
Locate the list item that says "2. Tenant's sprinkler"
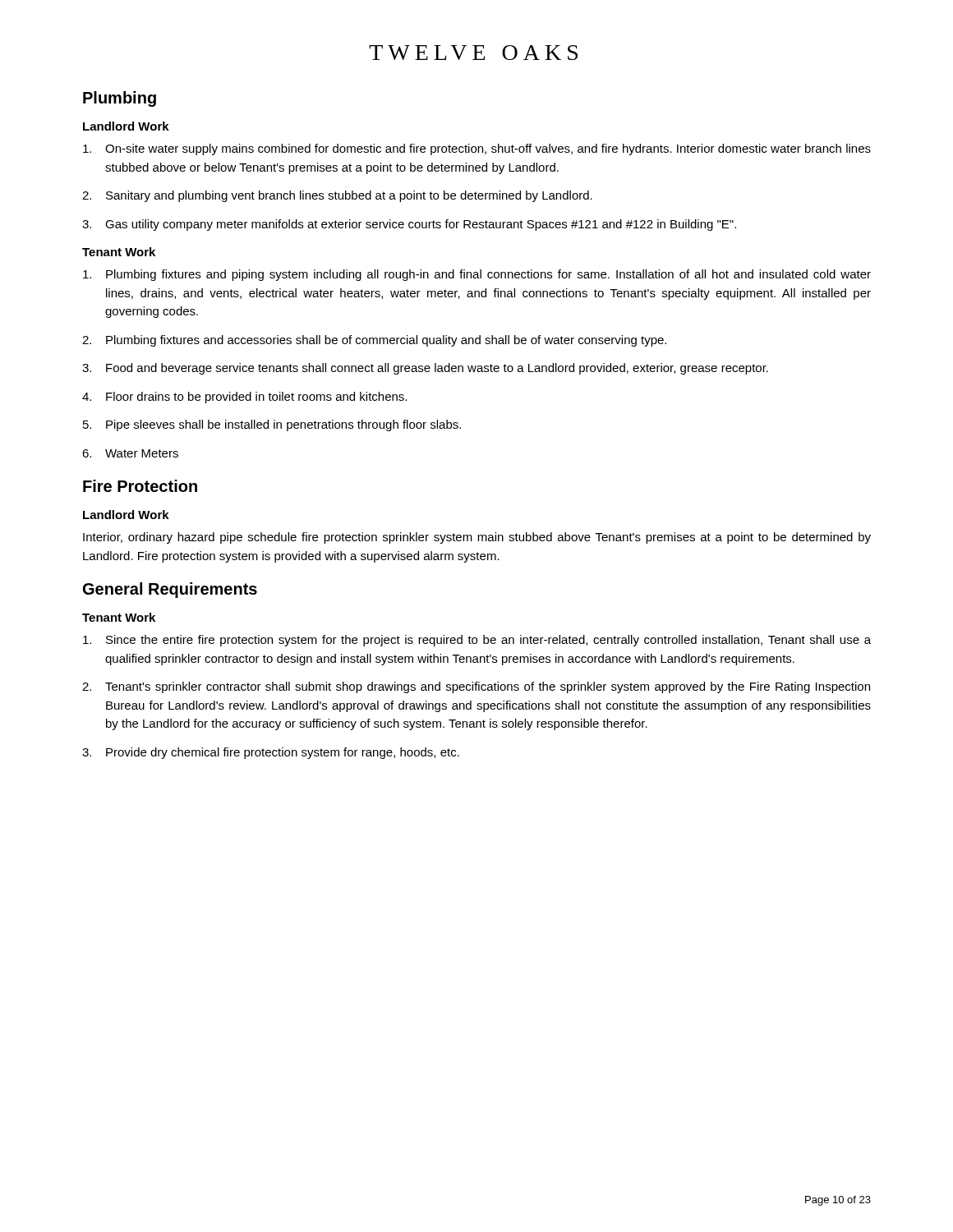(476, 705)
